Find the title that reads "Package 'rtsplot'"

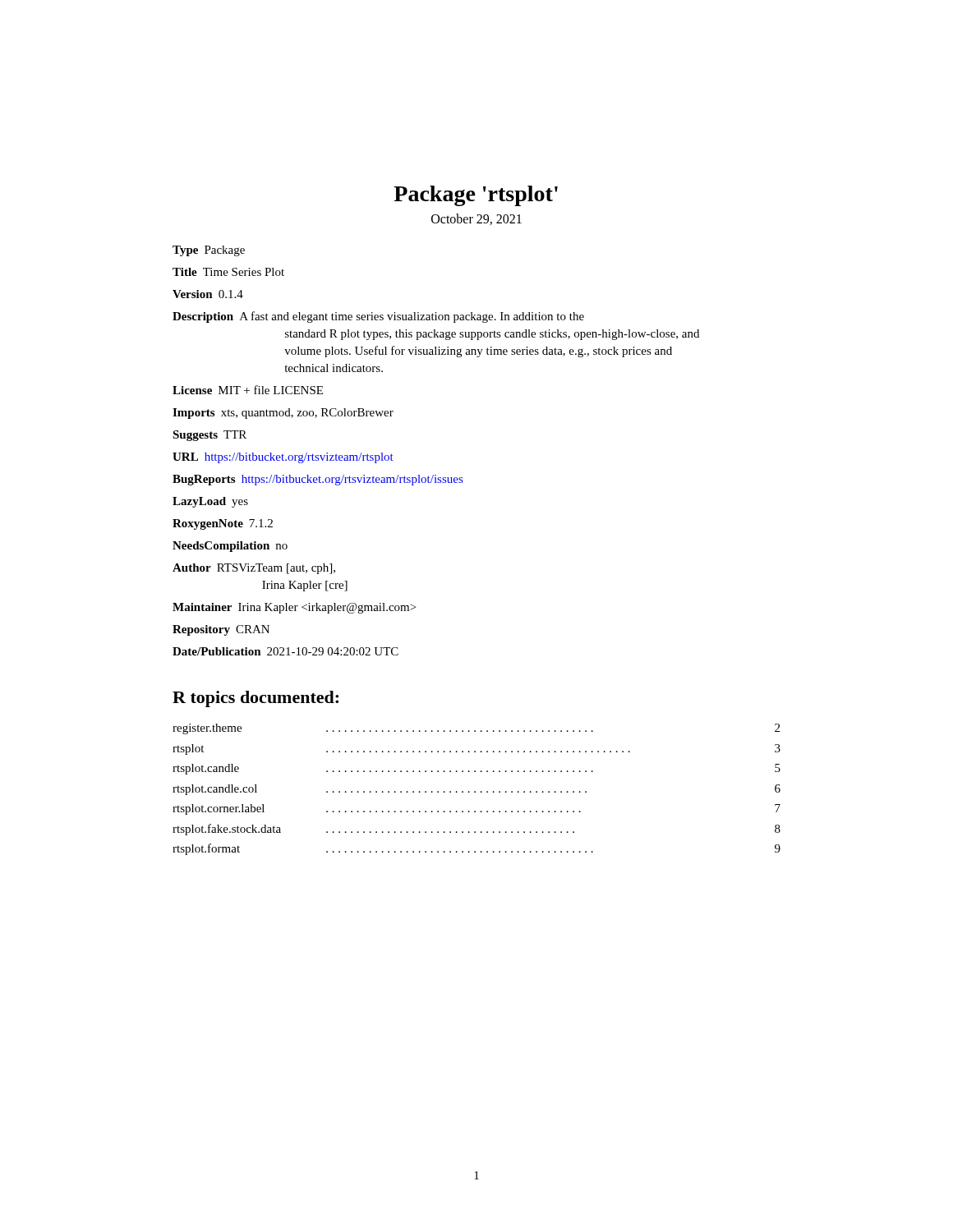tap(476, 193)
